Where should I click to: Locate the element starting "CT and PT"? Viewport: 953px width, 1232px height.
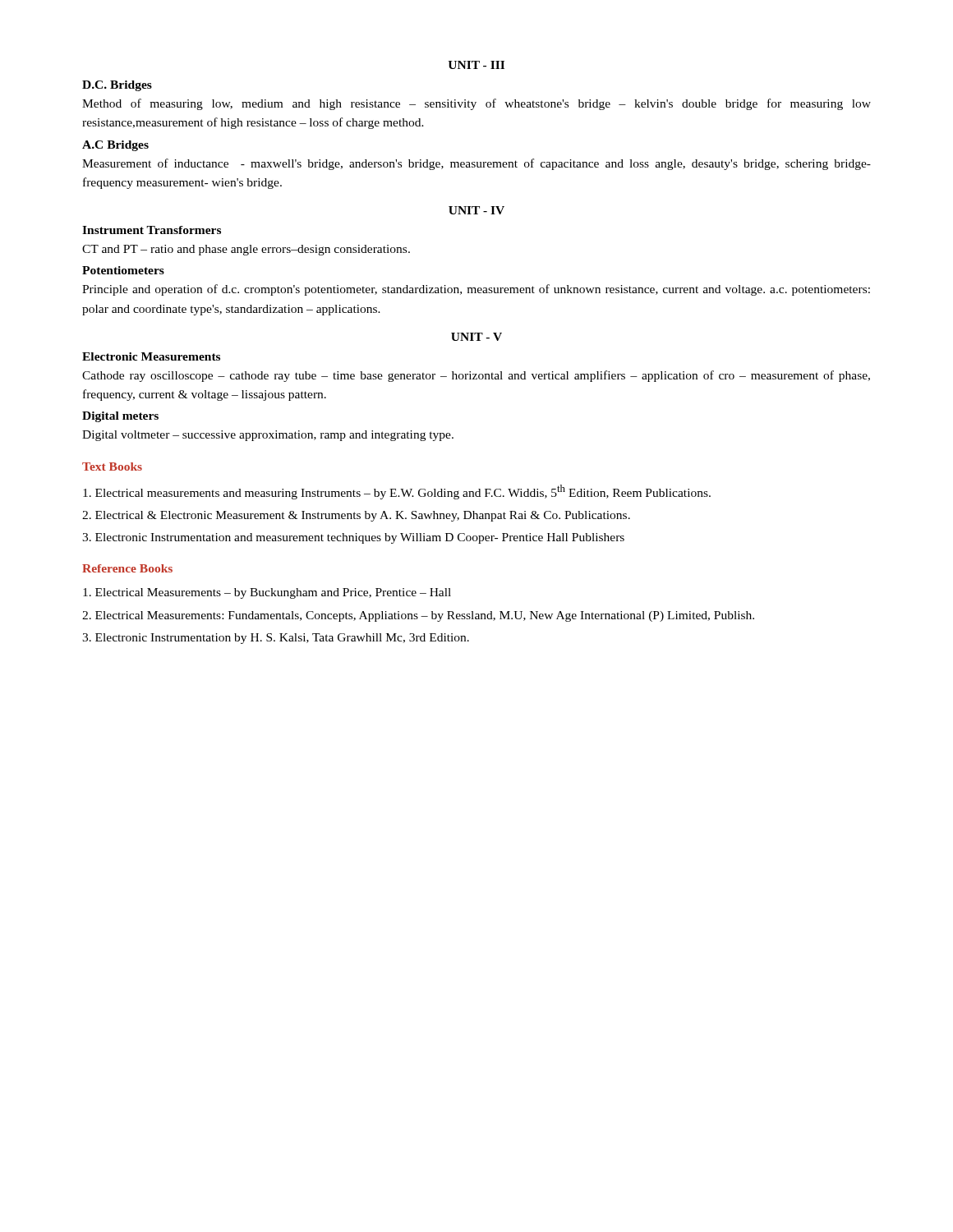[246, 248]
